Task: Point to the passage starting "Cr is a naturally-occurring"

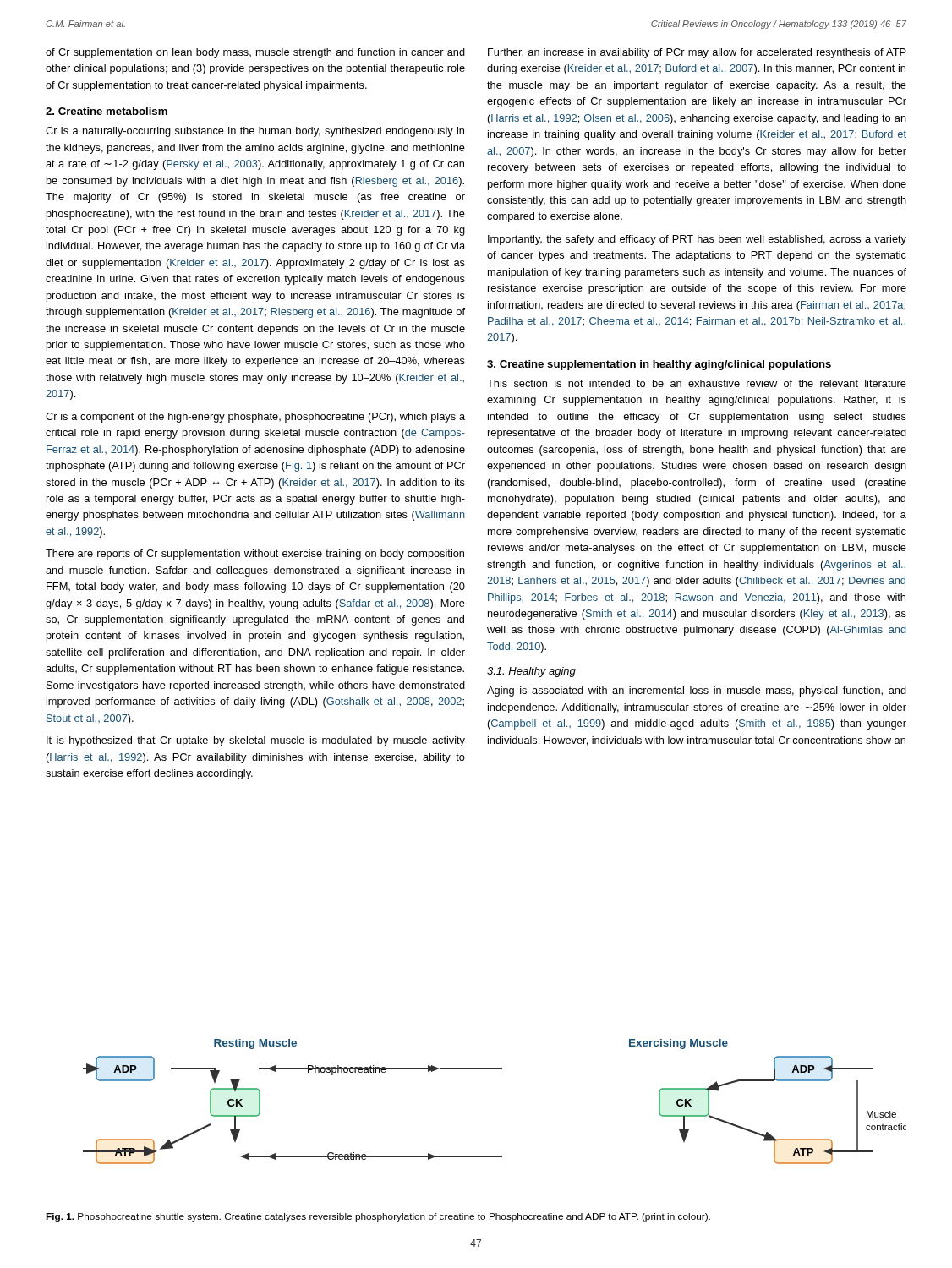Action: pyautogui.click(x=255, y=262)
